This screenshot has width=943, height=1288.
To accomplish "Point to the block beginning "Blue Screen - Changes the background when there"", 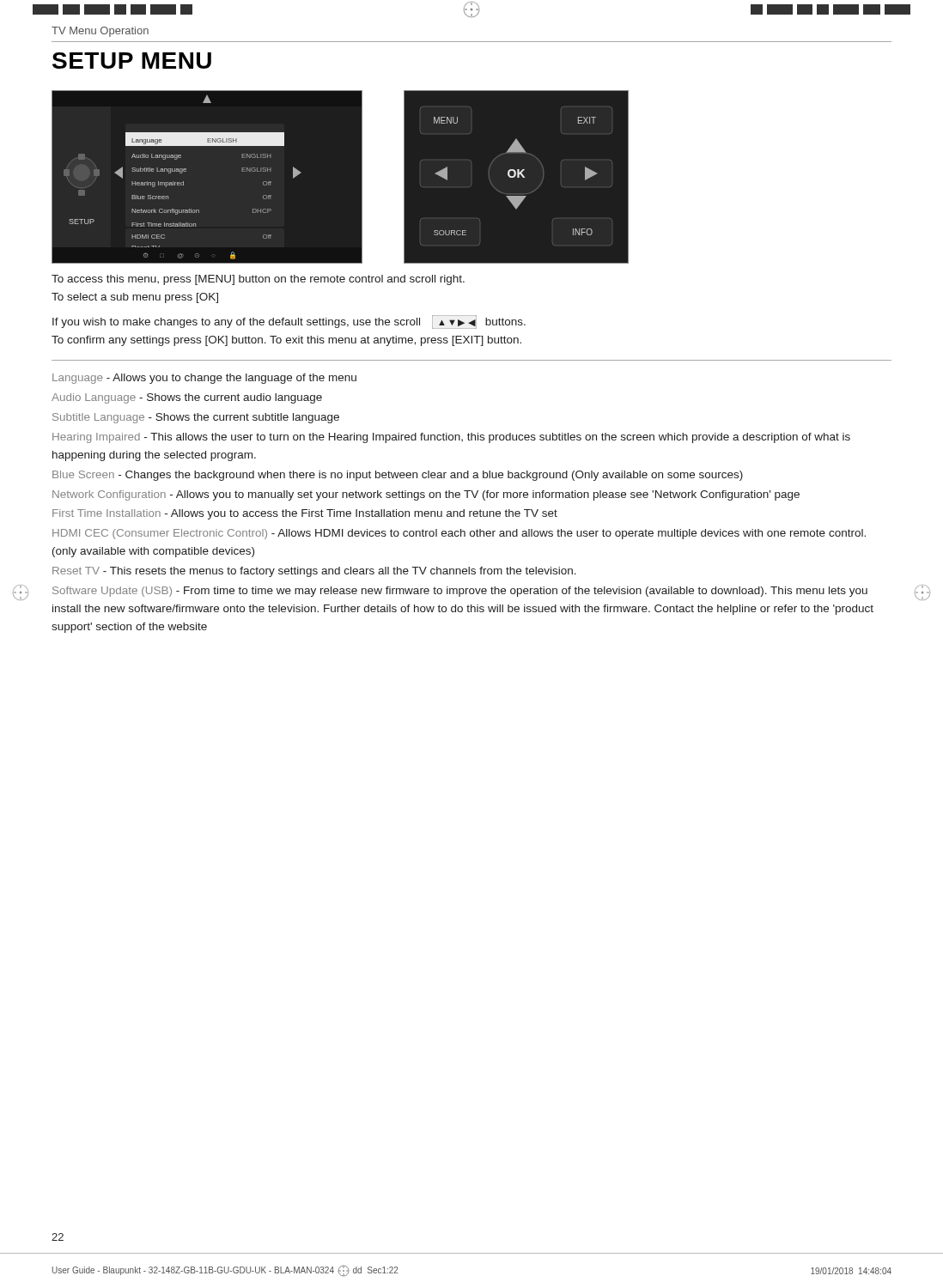I will (397, 474).
